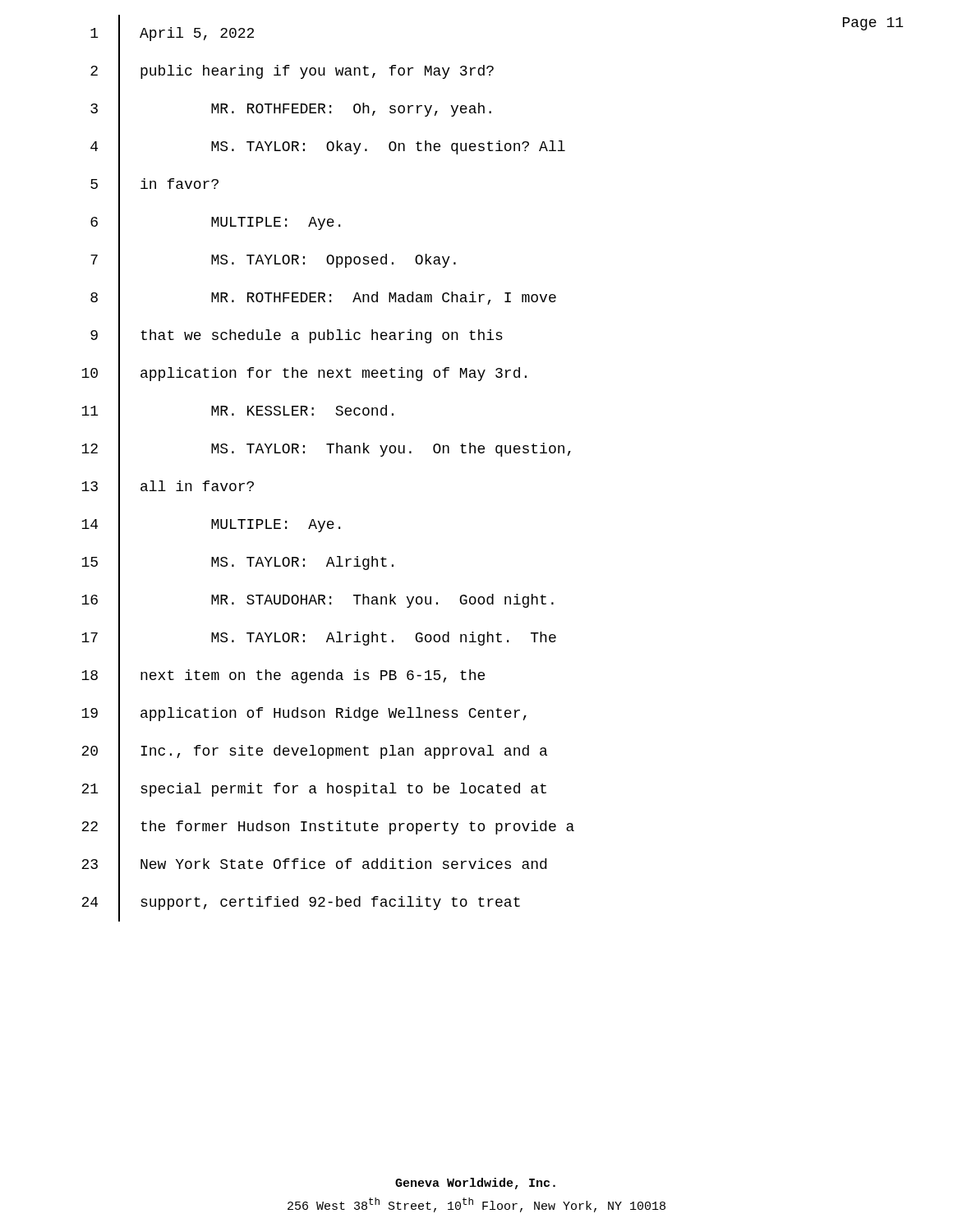Select the list item with the text "3 MR. ROTHFEDER: Oh, sorry, yeah."

476,109
